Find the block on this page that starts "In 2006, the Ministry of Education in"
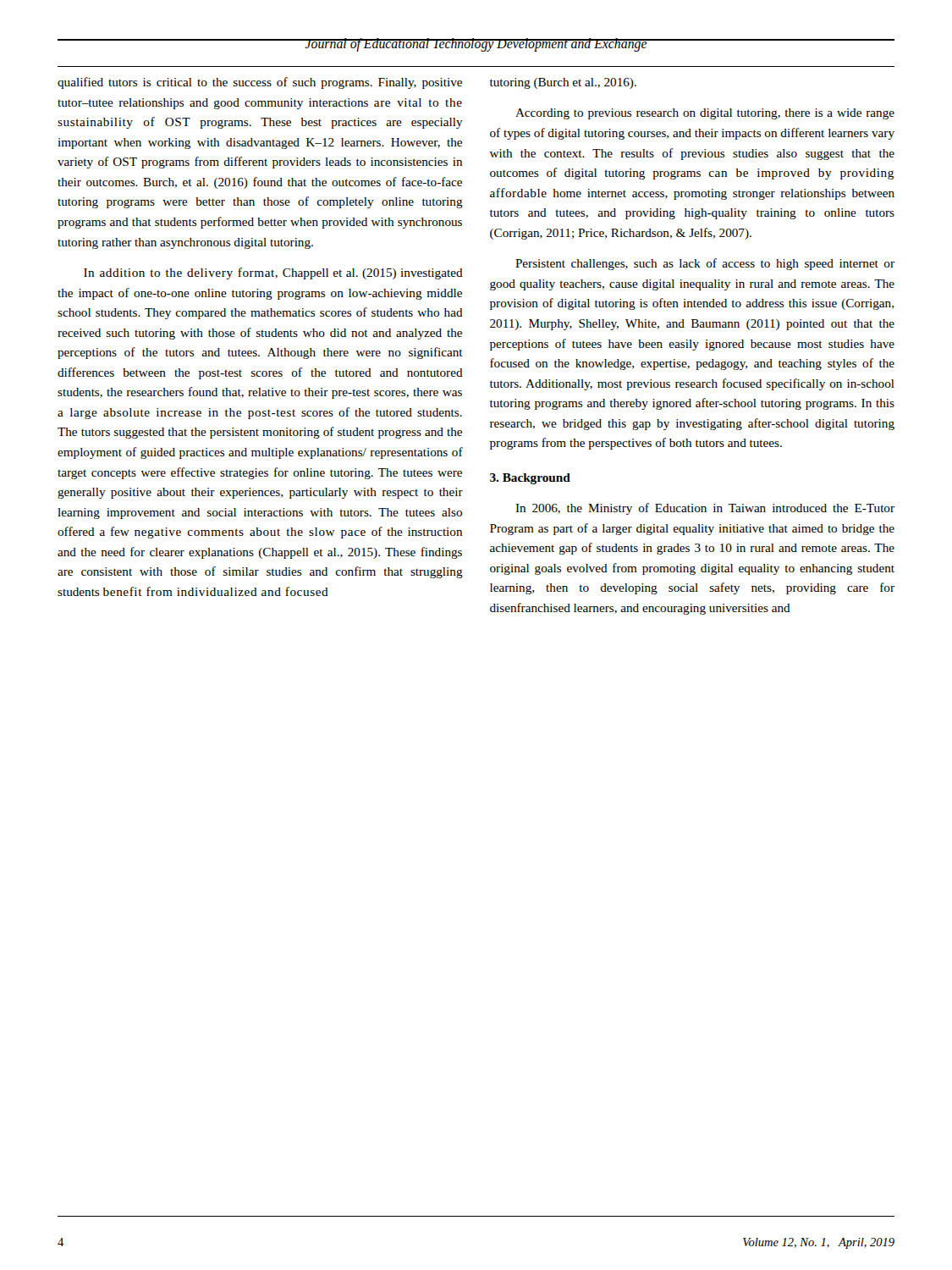 692,558
